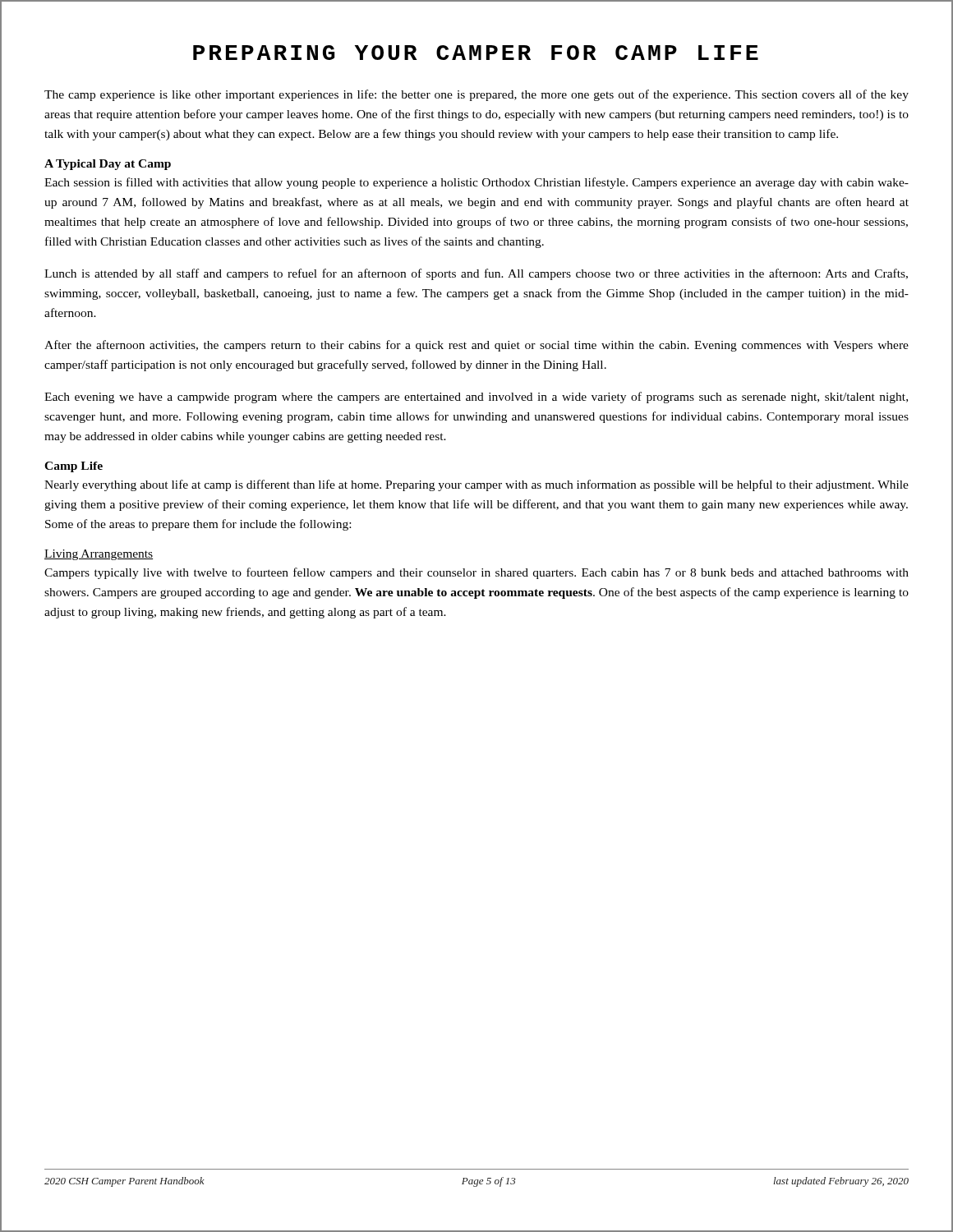Find the text block starting "After the afternoon activities, the"
The height and width of the screenshot is (1232, 953).
click(476, 355)
